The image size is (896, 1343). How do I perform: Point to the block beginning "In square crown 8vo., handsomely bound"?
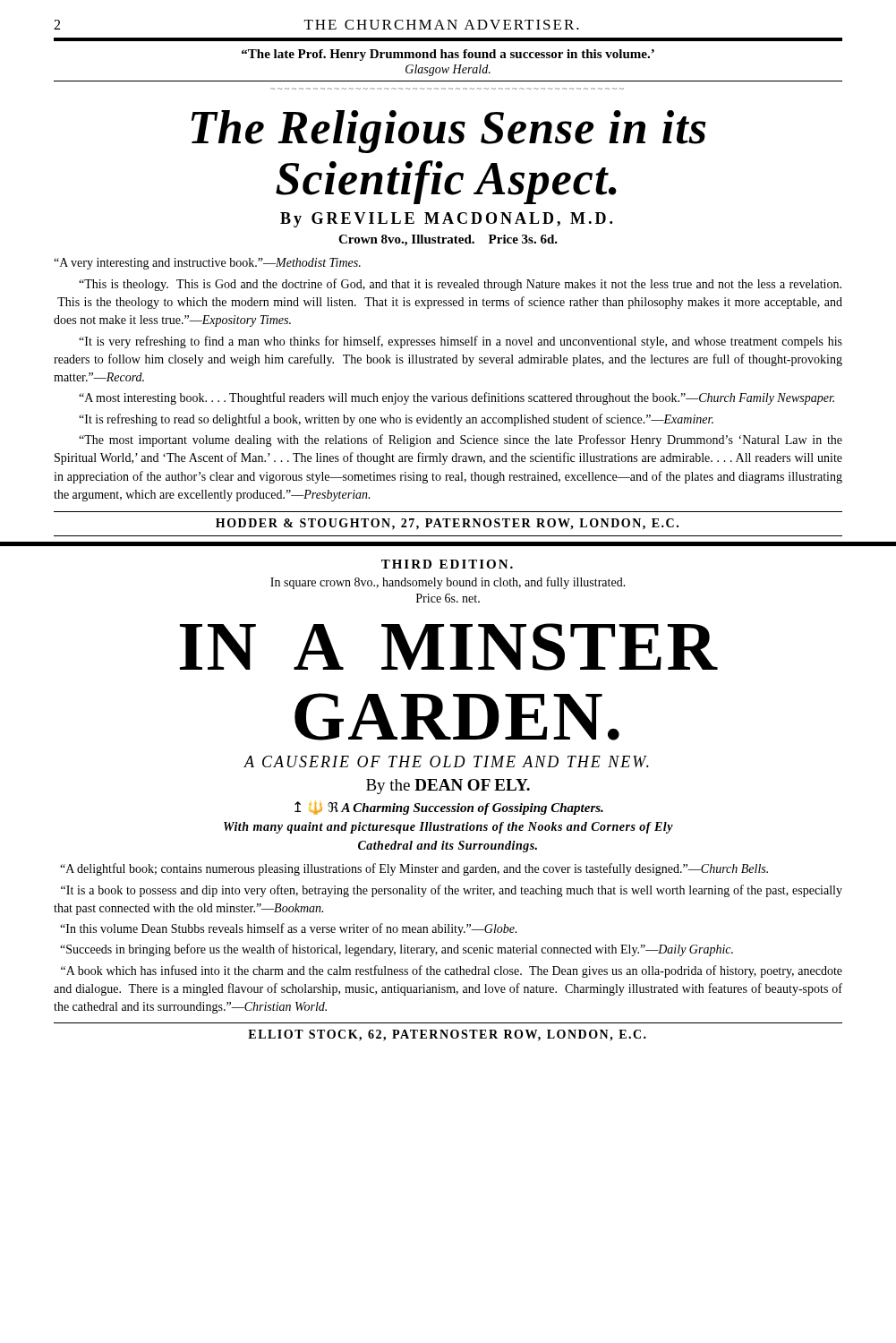pyautogui.click(x=448, y=591)
